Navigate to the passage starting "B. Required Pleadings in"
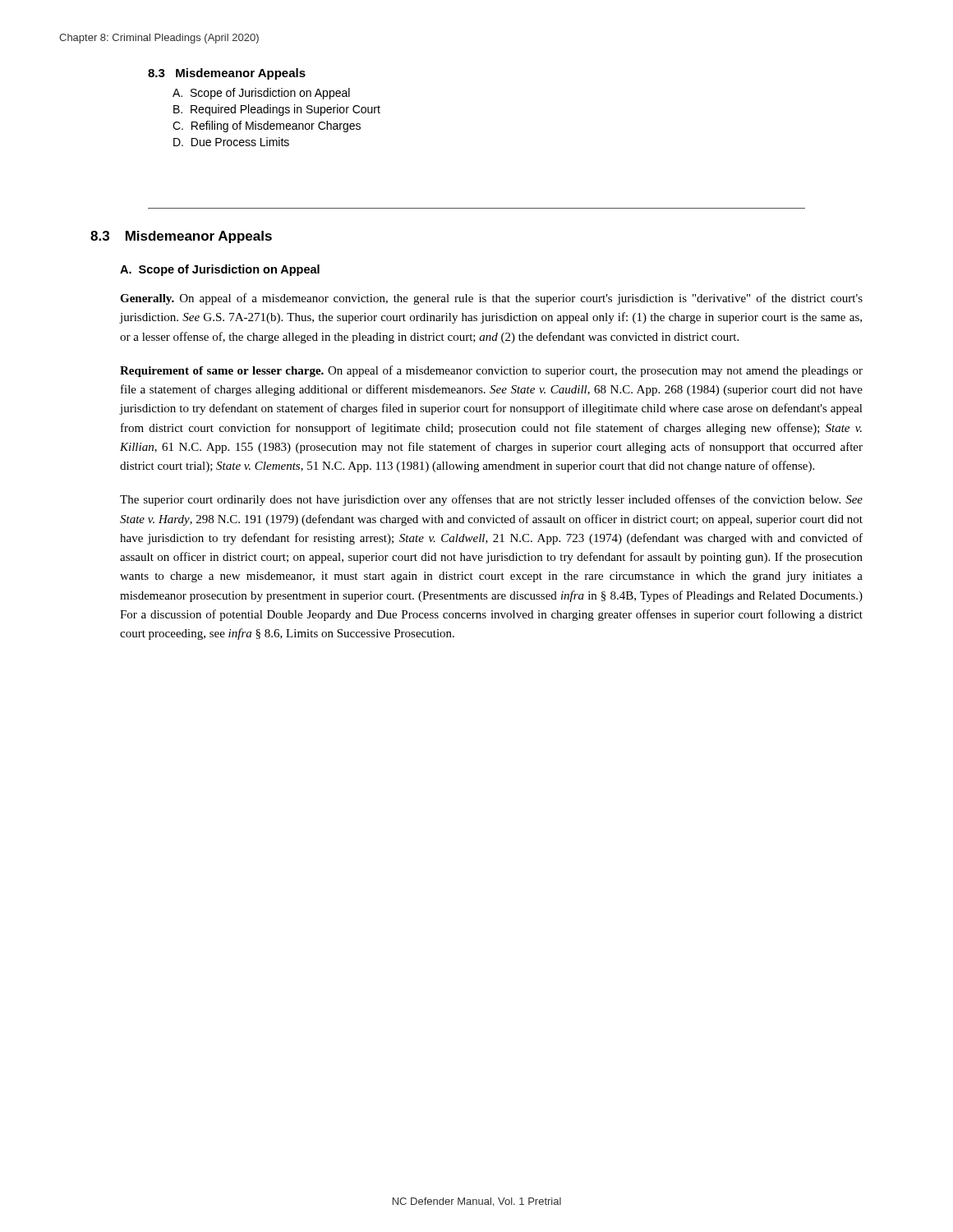The image size is (953, 1232). click(x=276, y=109)
